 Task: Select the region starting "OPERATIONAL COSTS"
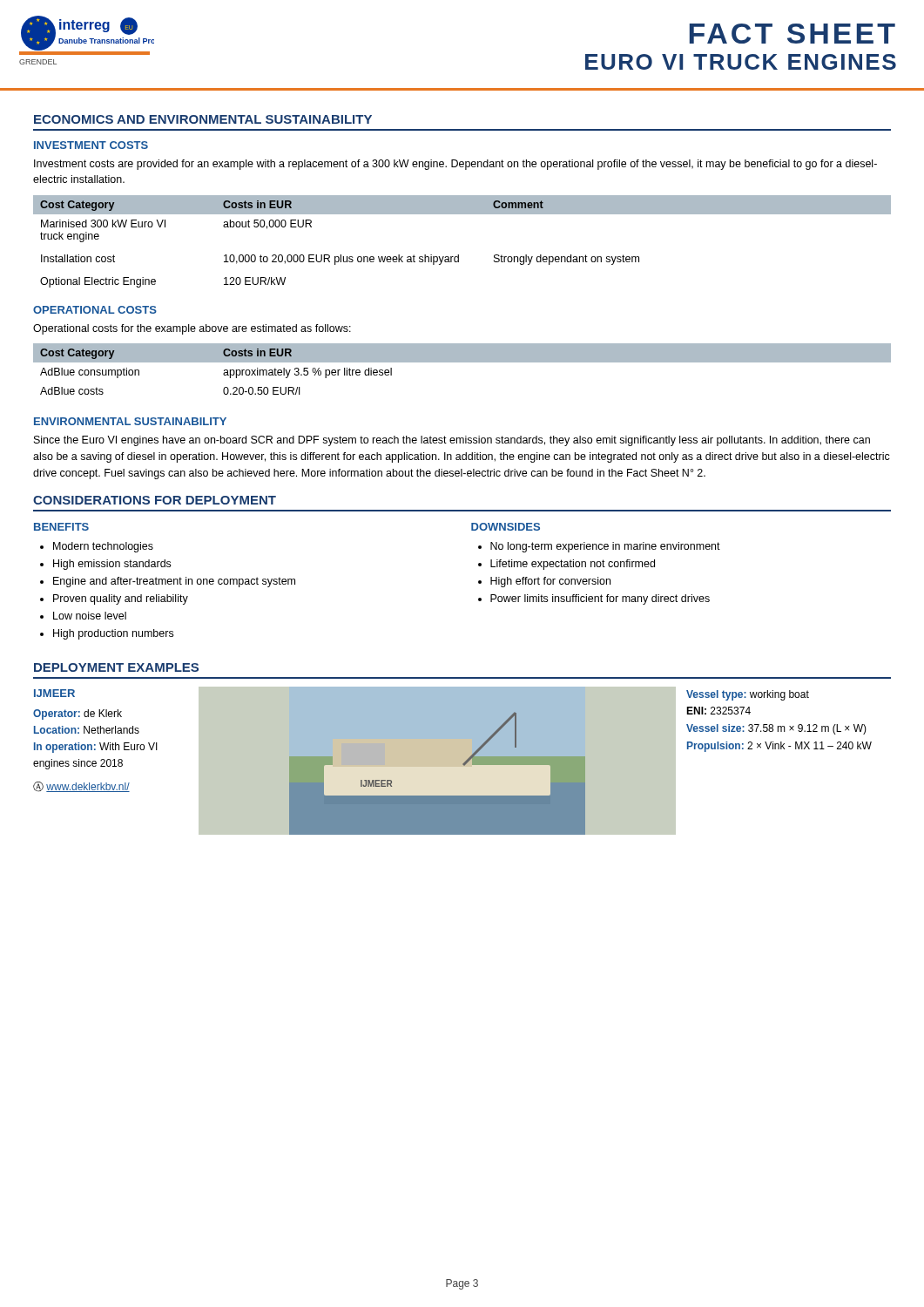(95, 310)
